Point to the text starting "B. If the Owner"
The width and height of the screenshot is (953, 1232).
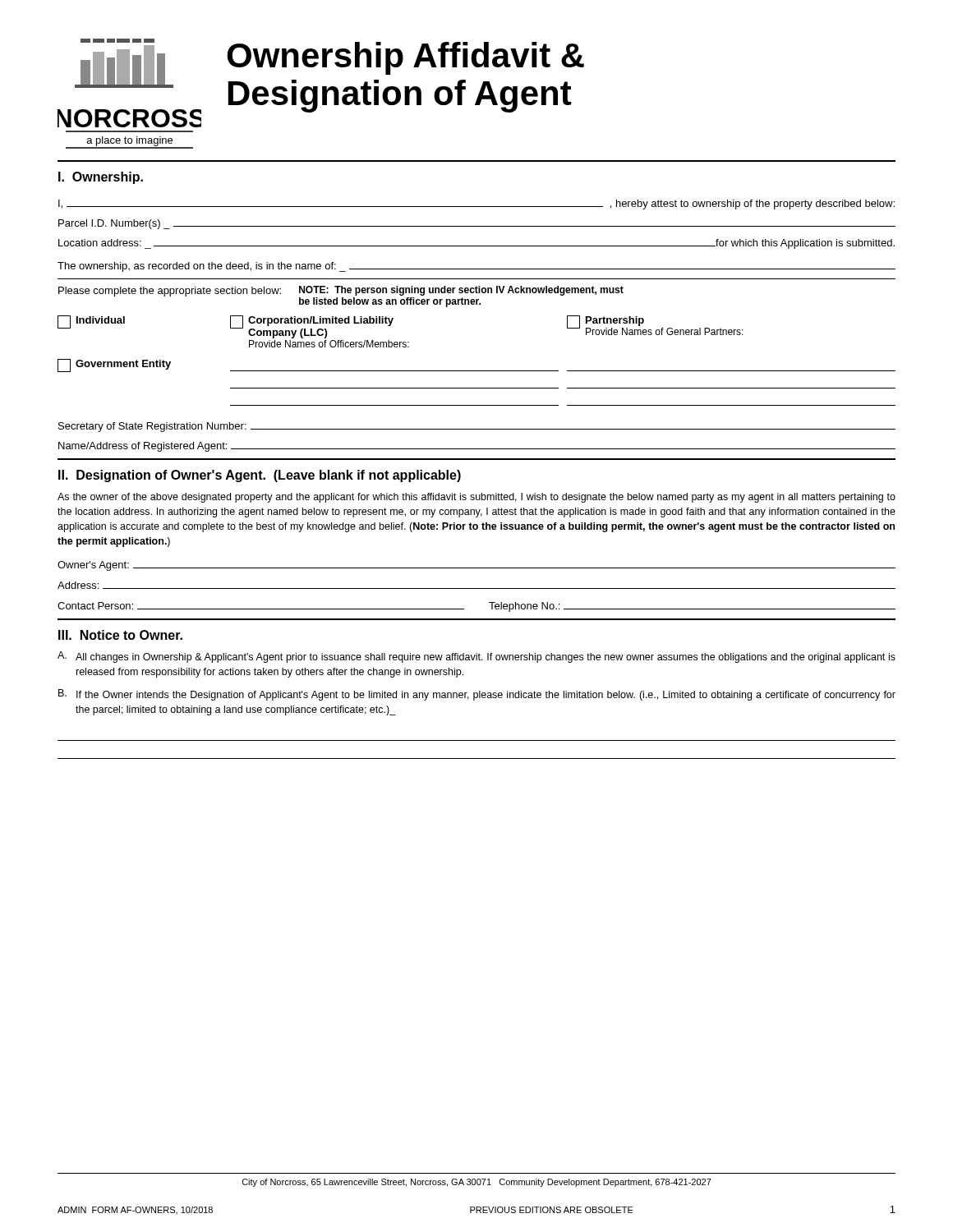click(476, 702)
